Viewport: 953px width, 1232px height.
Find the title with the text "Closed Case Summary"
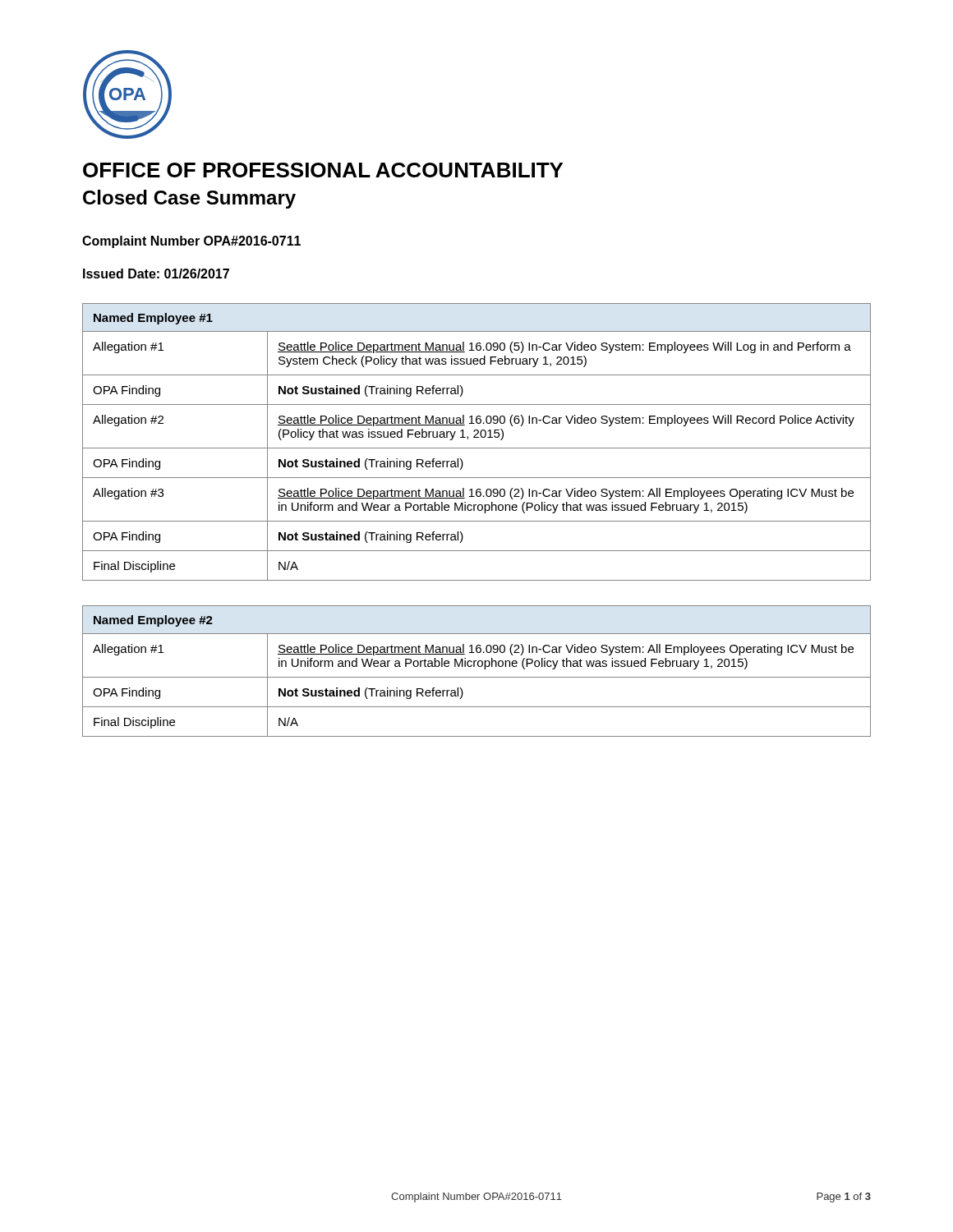189,197
